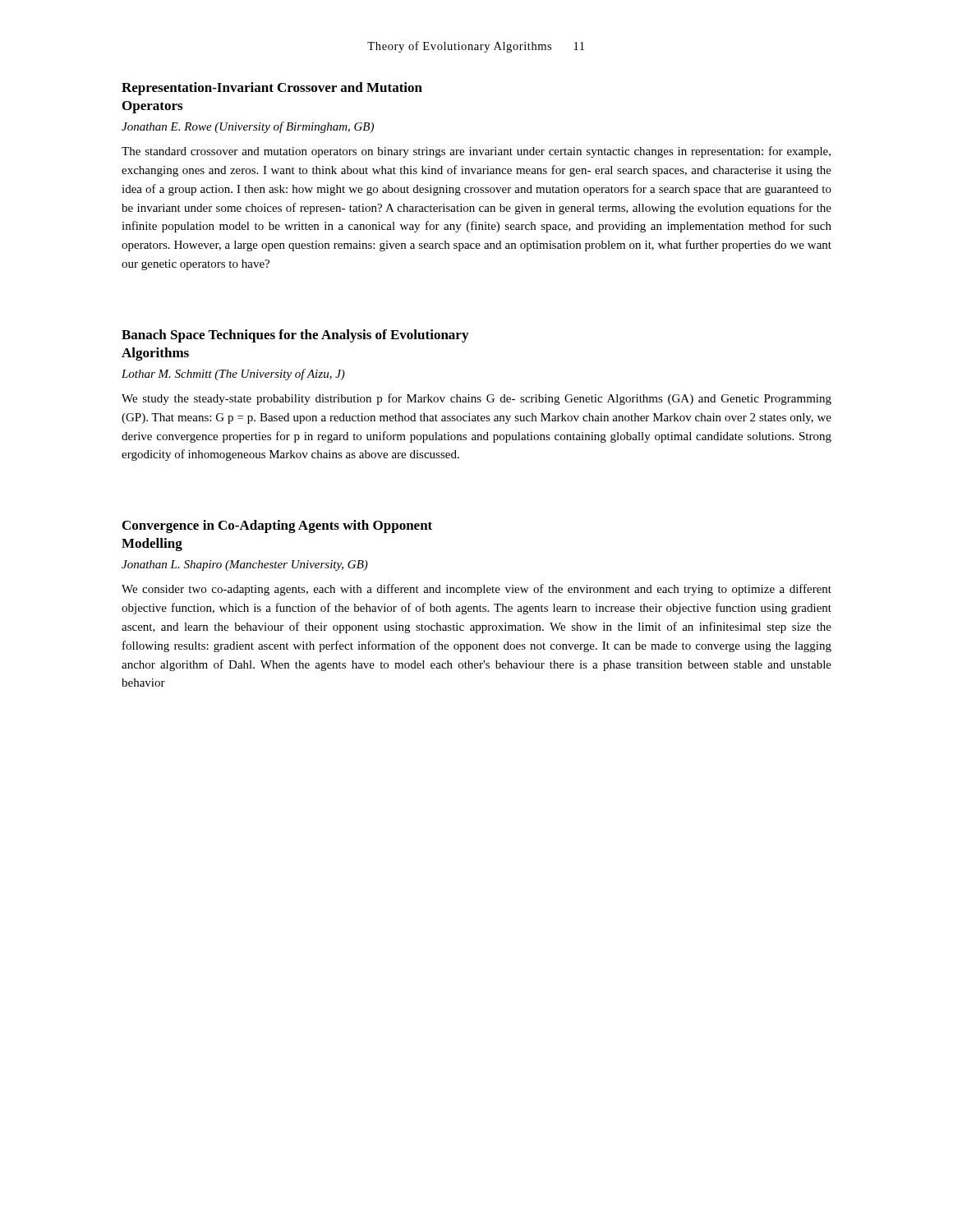This screenshot has height=1232, width=953.
Task: Locate the block of text that opens with "Jonathan E. Rowe (University of"
Action: (248, 127)
